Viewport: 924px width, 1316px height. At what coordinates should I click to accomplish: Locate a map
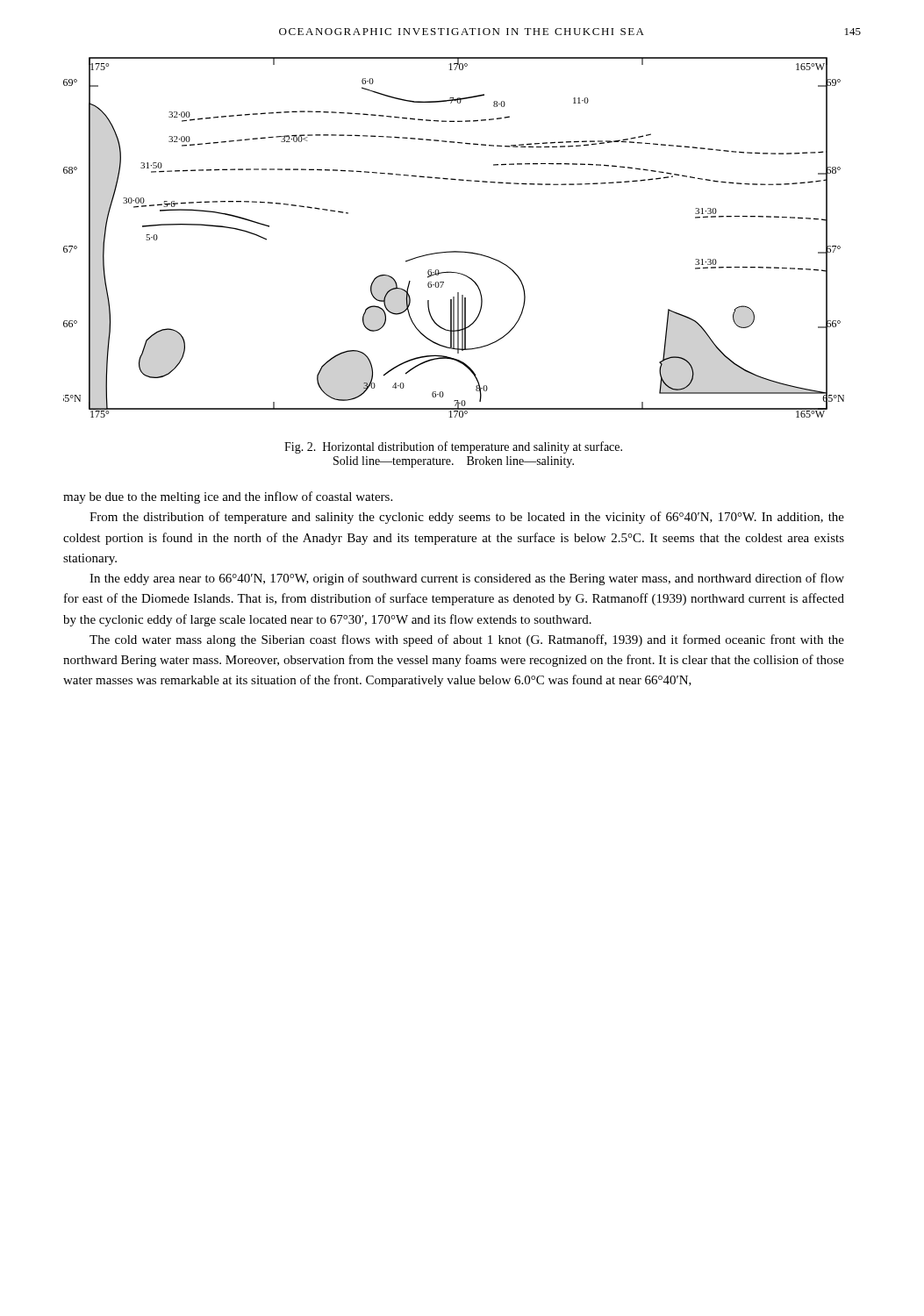tap(454, 244)
